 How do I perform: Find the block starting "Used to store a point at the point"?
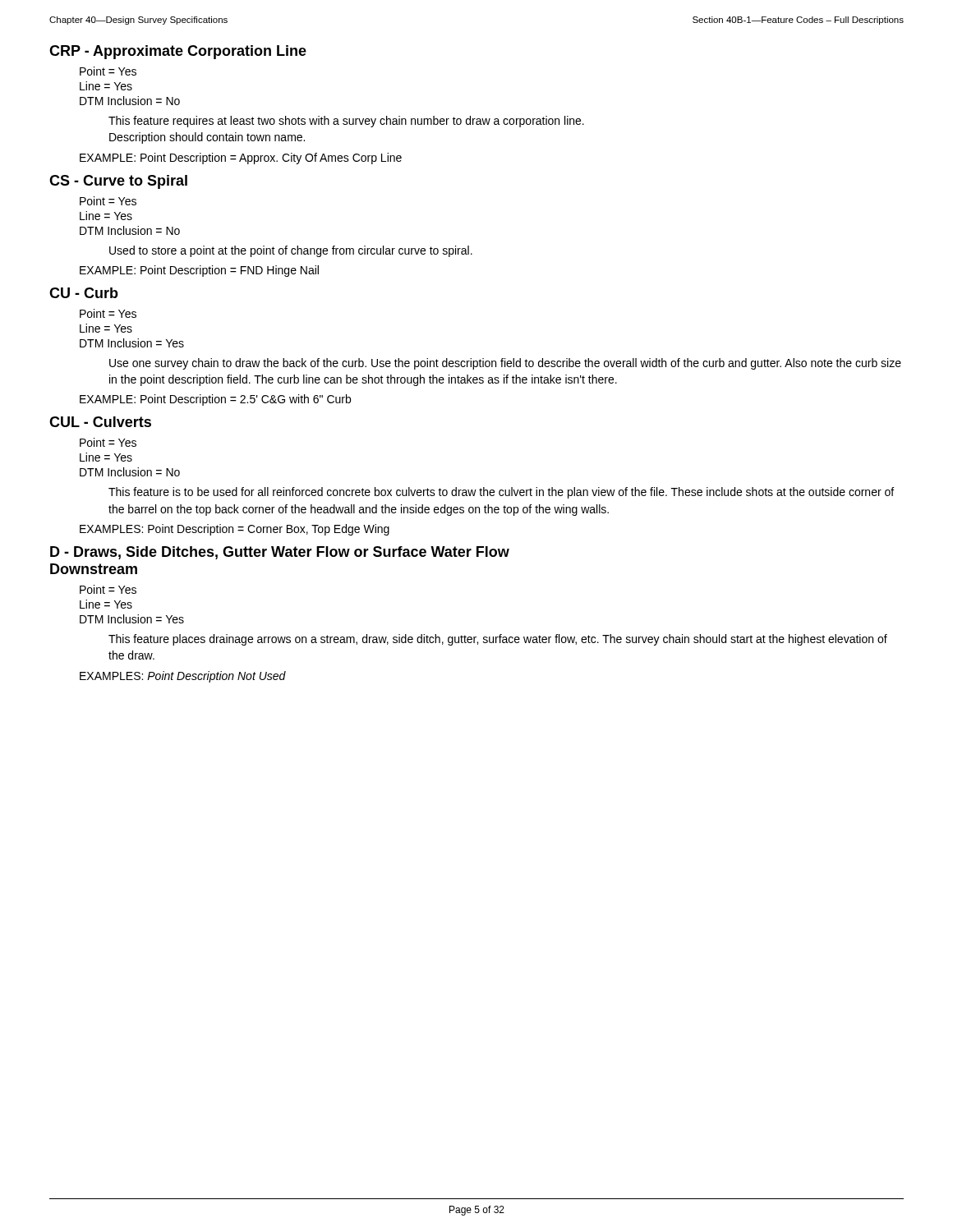[x=291, y=250]
